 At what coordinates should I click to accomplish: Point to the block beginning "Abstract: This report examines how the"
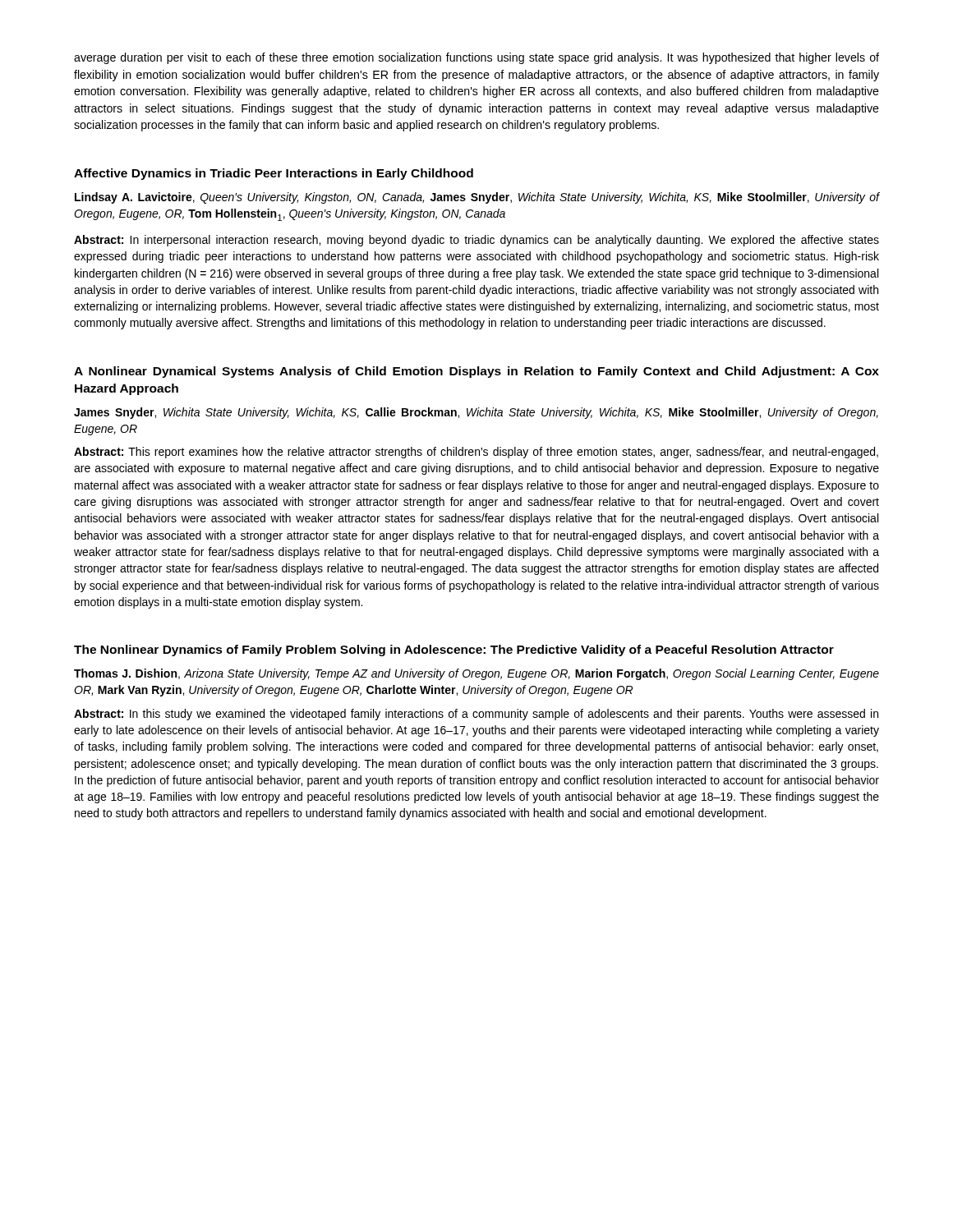(x=476, y=527)
